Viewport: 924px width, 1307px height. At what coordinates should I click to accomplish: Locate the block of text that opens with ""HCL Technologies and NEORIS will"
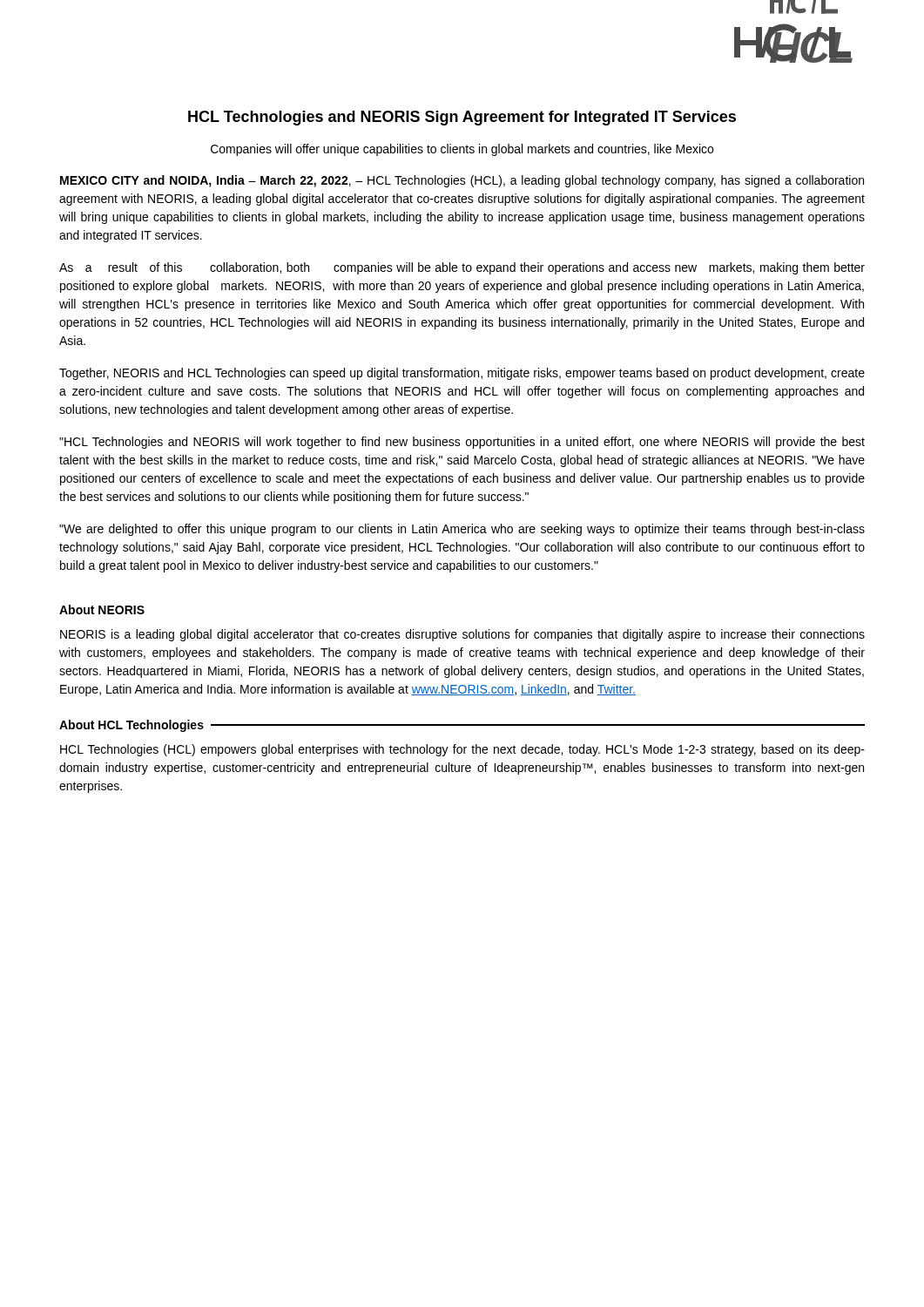(462, 469)
